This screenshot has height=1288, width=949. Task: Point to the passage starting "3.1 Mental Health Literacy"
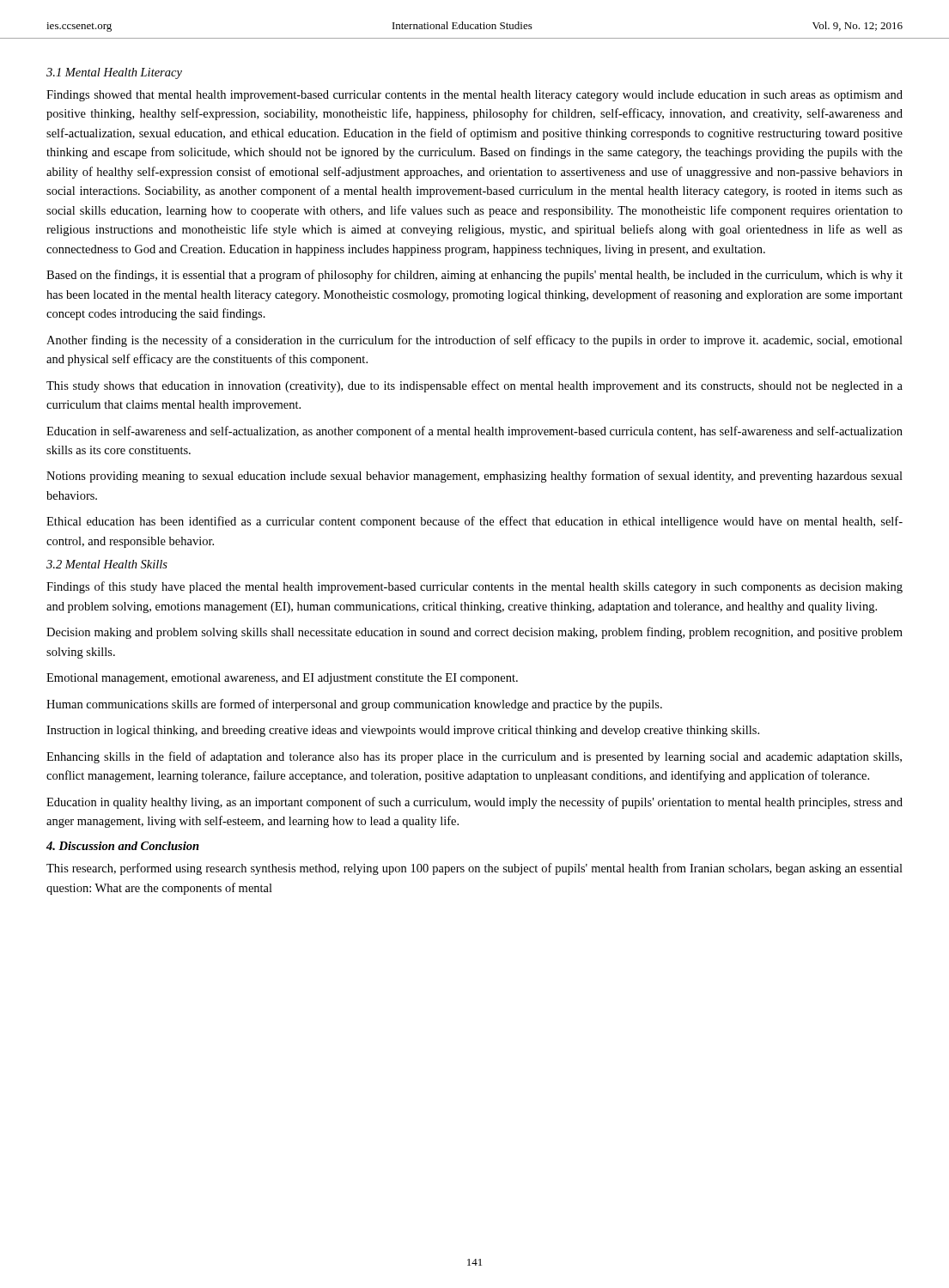click(x=114, y=72)
